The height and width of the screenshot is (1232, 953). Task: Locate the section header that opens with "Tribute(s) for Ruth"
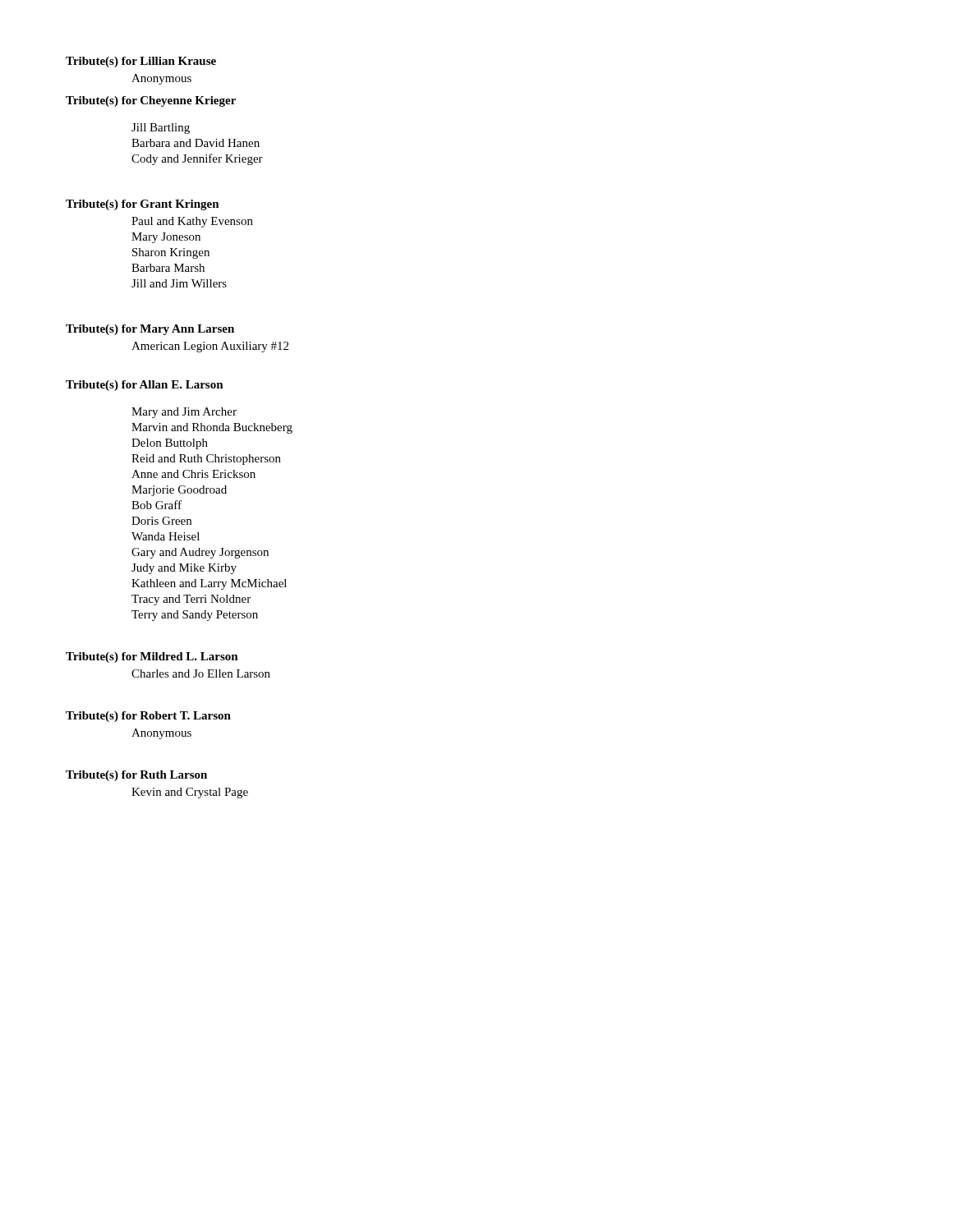pyautogui.click(x=137, y=774)
